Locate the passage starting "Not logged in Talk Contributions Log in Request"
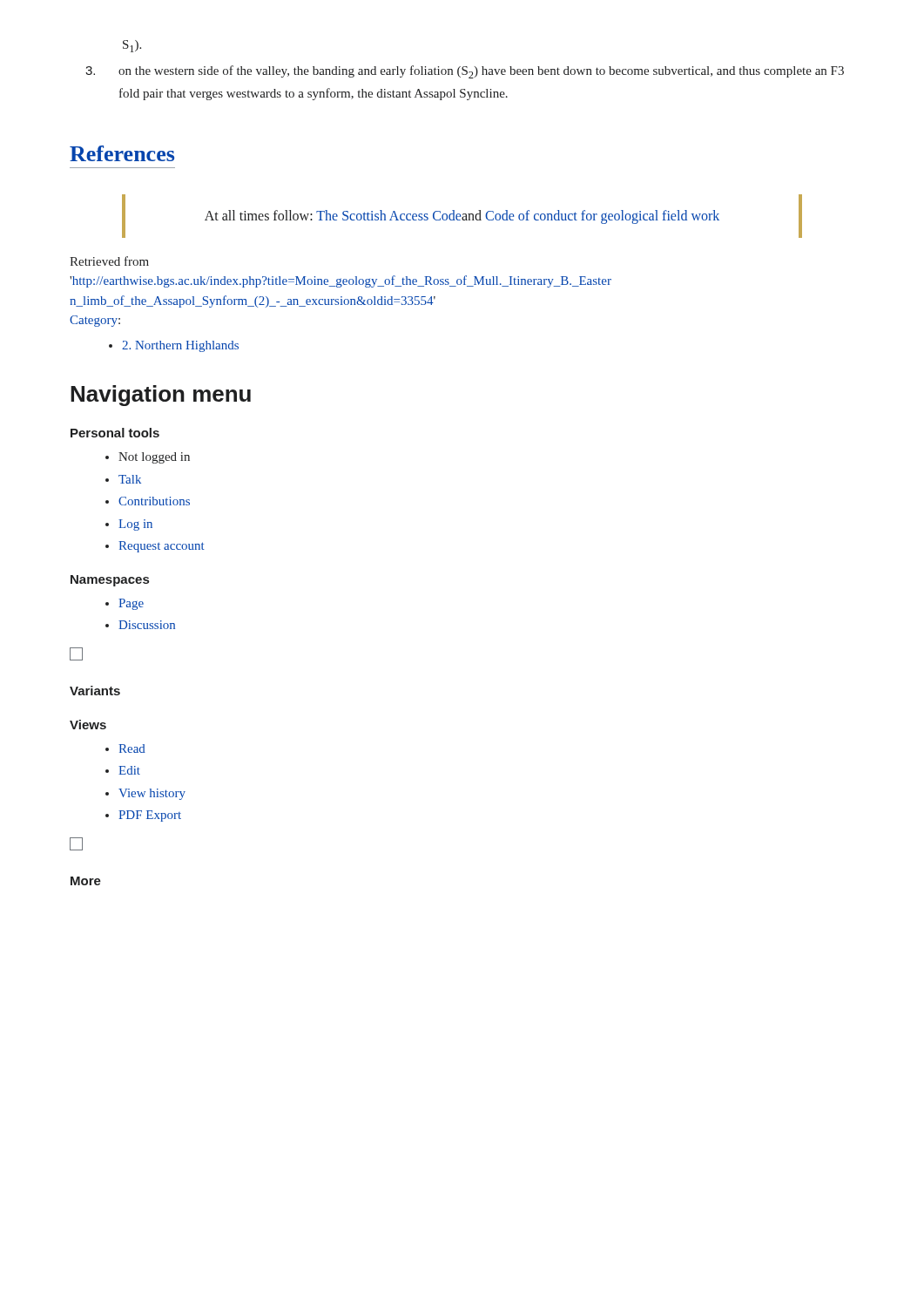Viewport: 924px width, 1307px height. (148, 458)
